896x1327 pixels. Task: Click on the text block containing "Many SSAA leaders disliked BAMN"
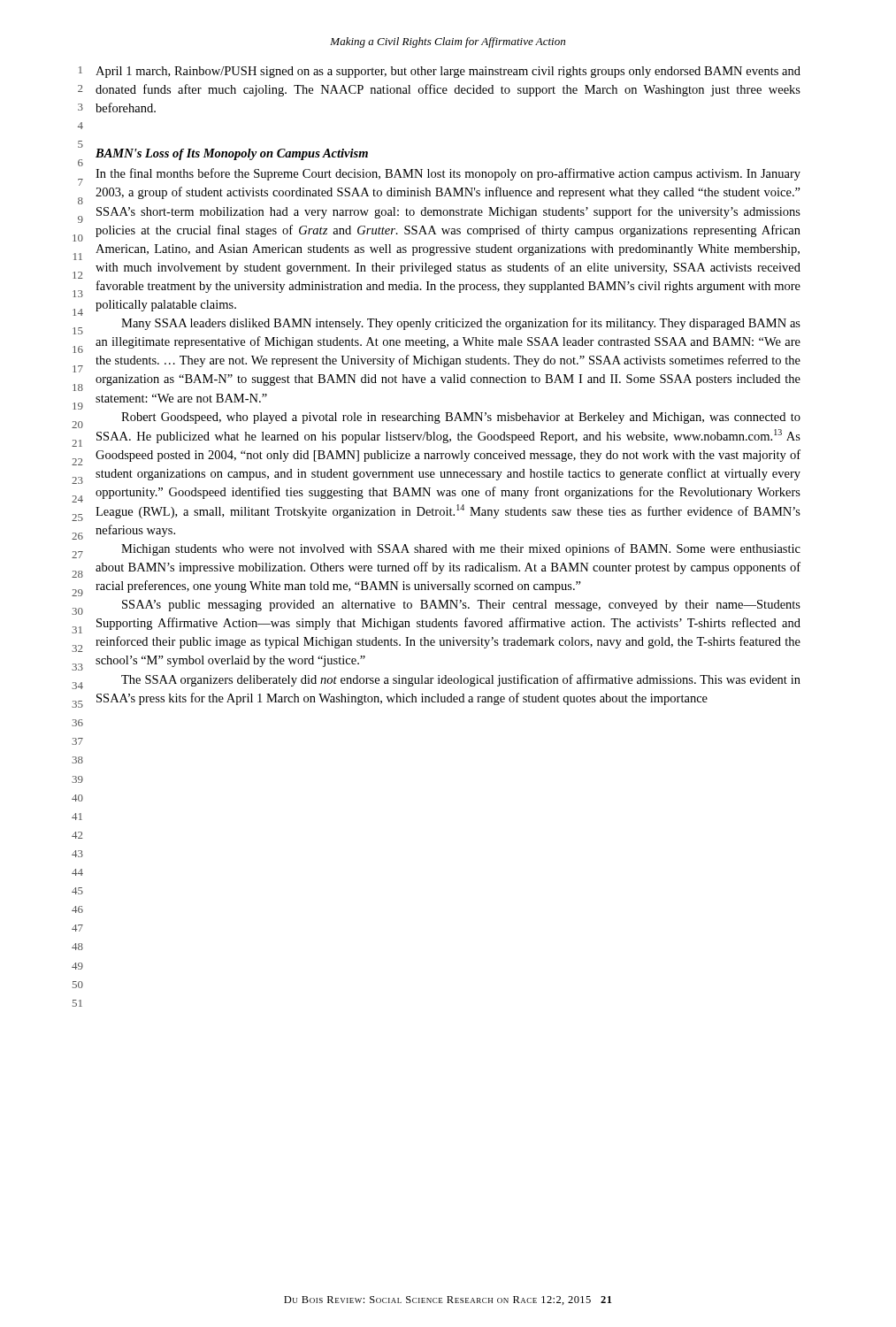tap(448, 361)
